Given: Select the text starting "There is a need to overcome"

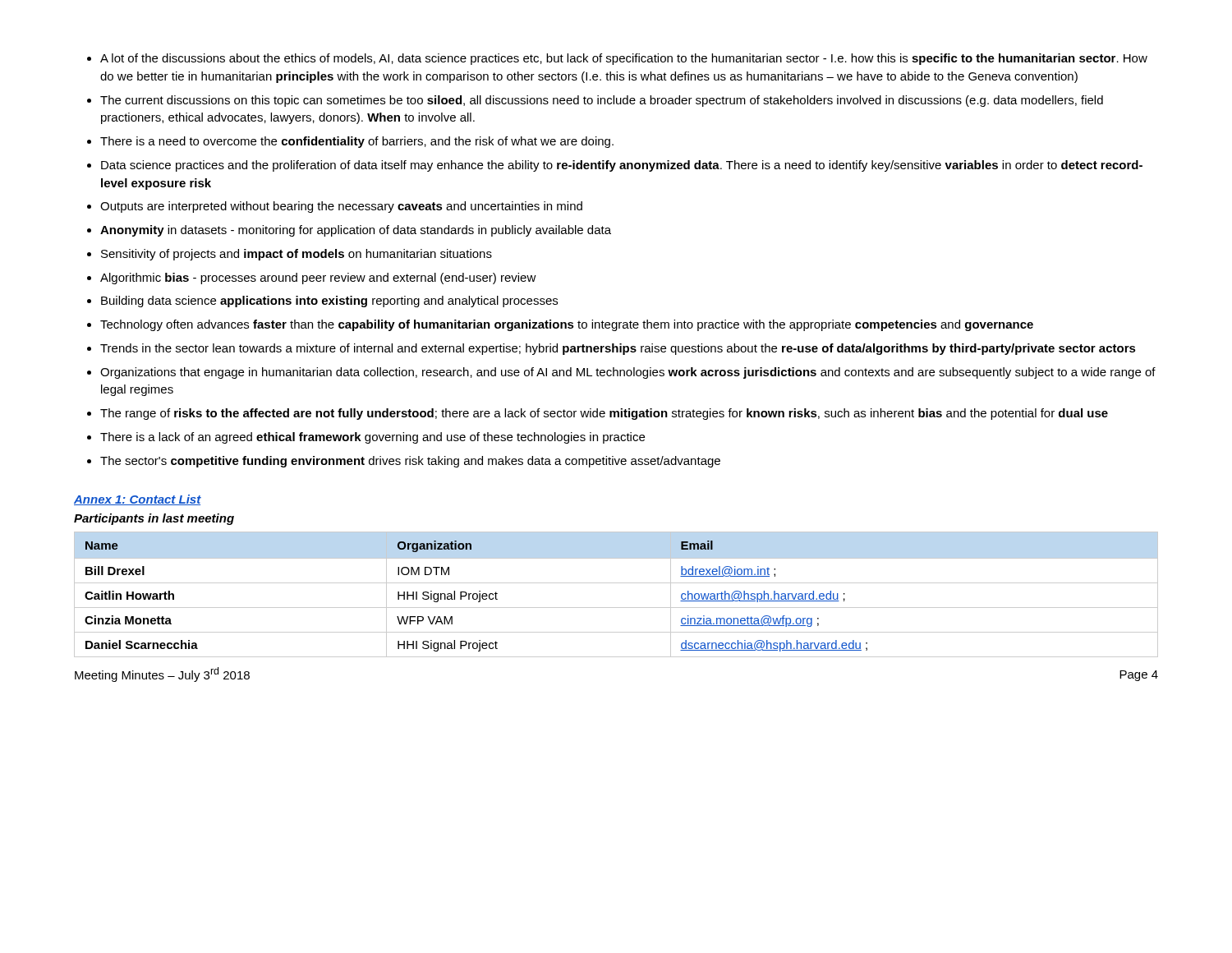Looking at the screenshot, I should (357, 141).
